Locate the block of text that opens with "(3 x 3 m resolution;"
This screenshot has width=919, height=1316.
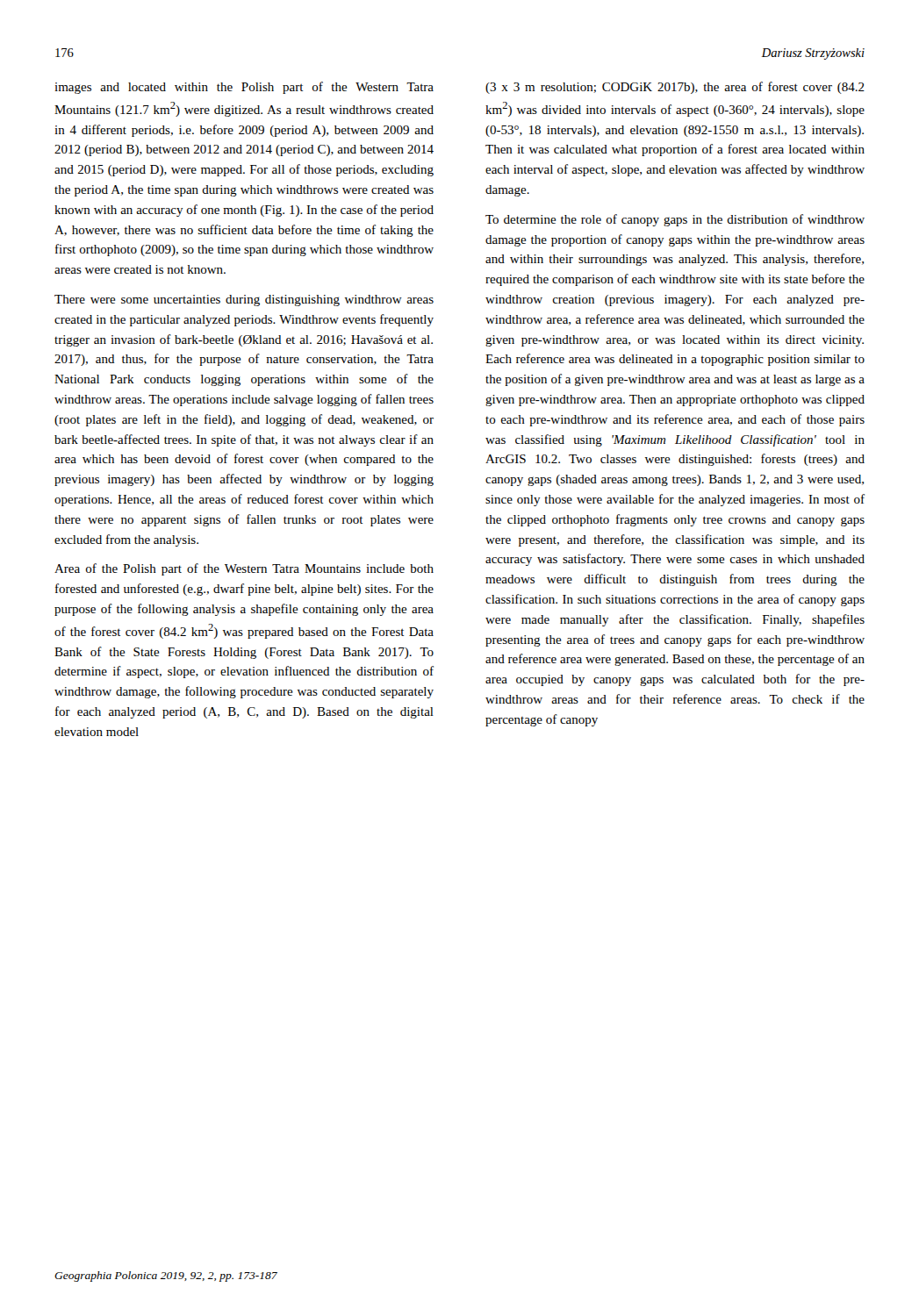tap(675, 139)
